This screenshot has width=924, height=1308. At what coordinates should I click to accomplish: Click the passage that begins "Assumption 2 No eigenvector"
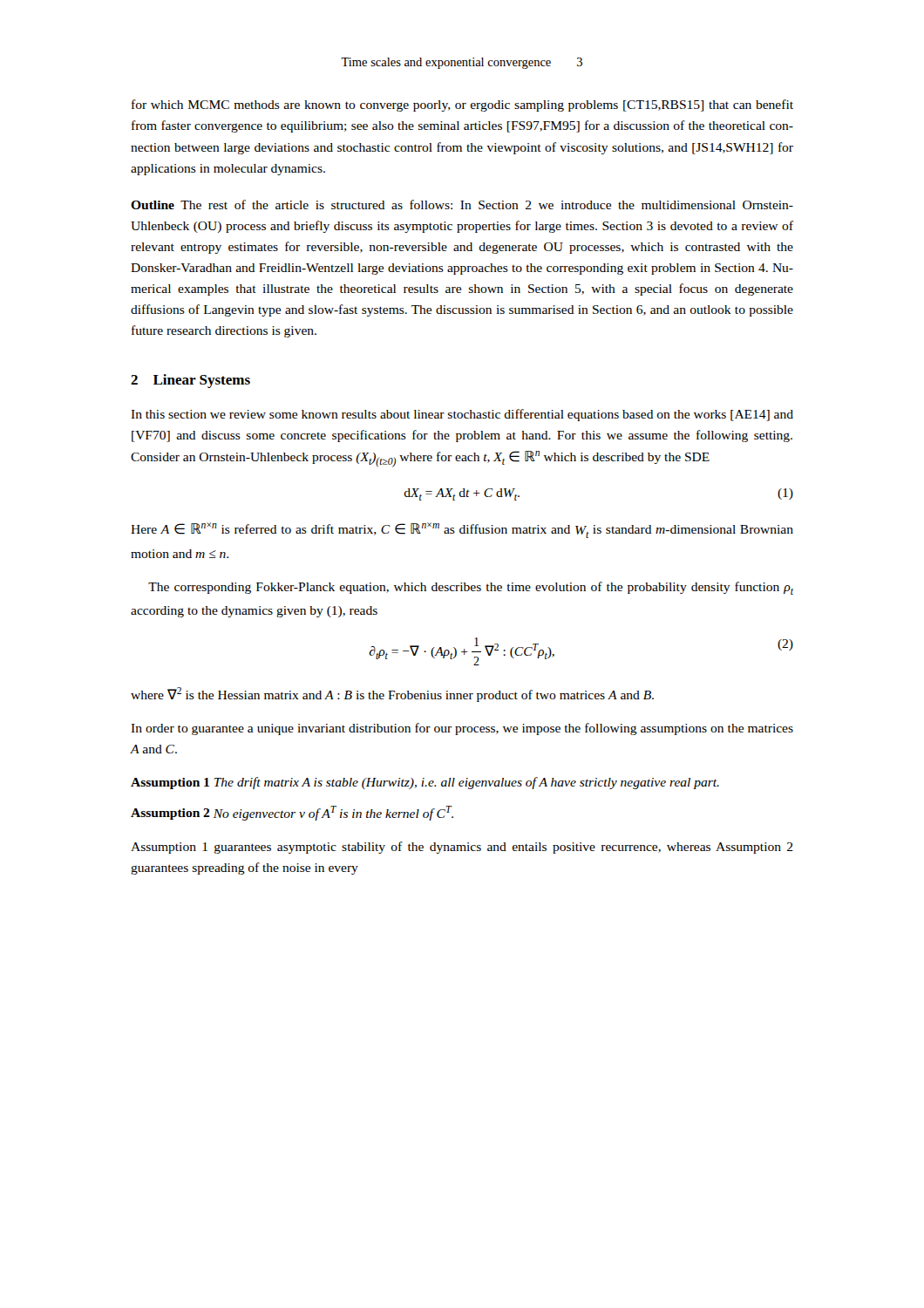293,812
